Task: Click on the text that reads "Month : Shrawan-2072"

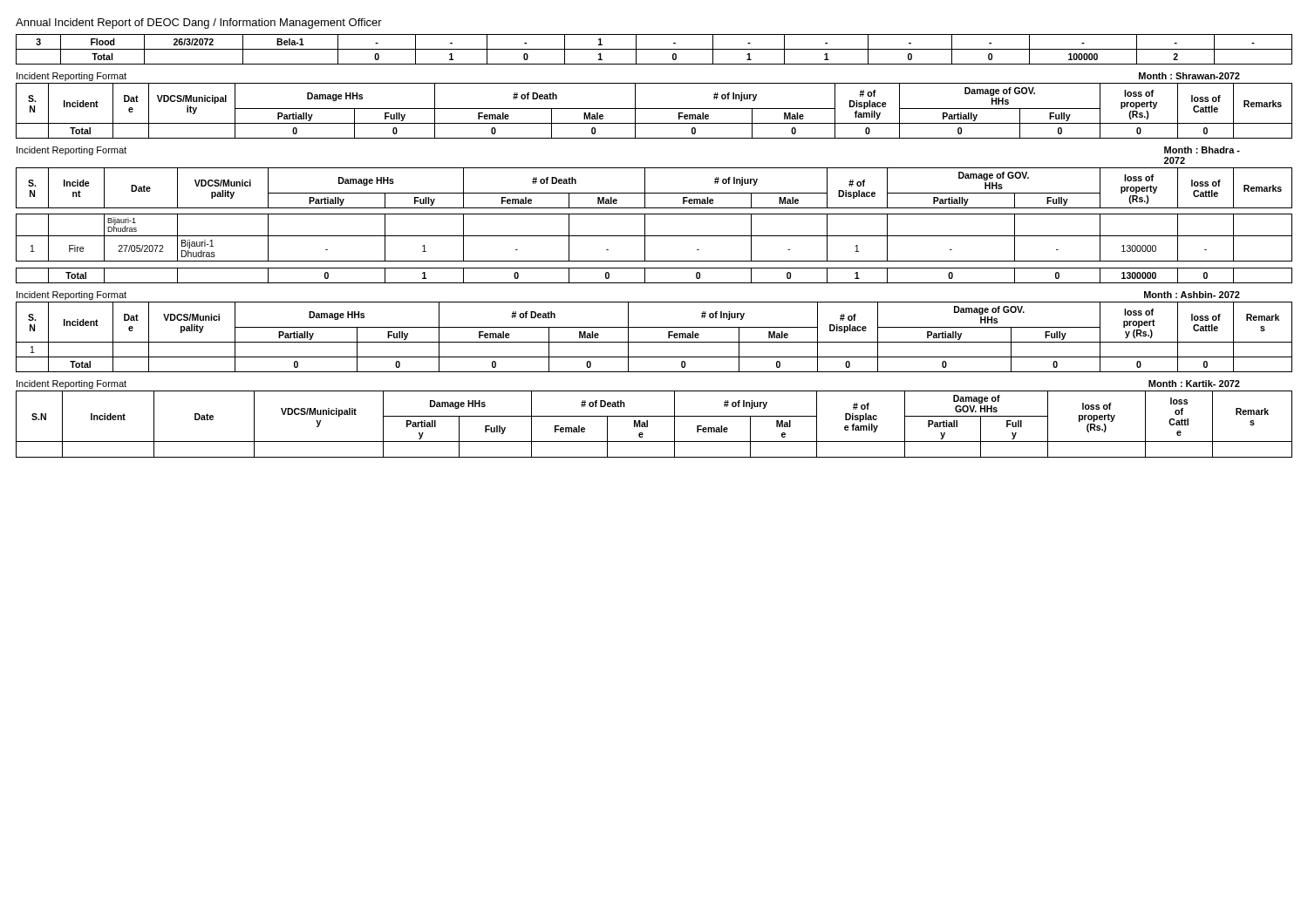Action: pos(1189,76)
